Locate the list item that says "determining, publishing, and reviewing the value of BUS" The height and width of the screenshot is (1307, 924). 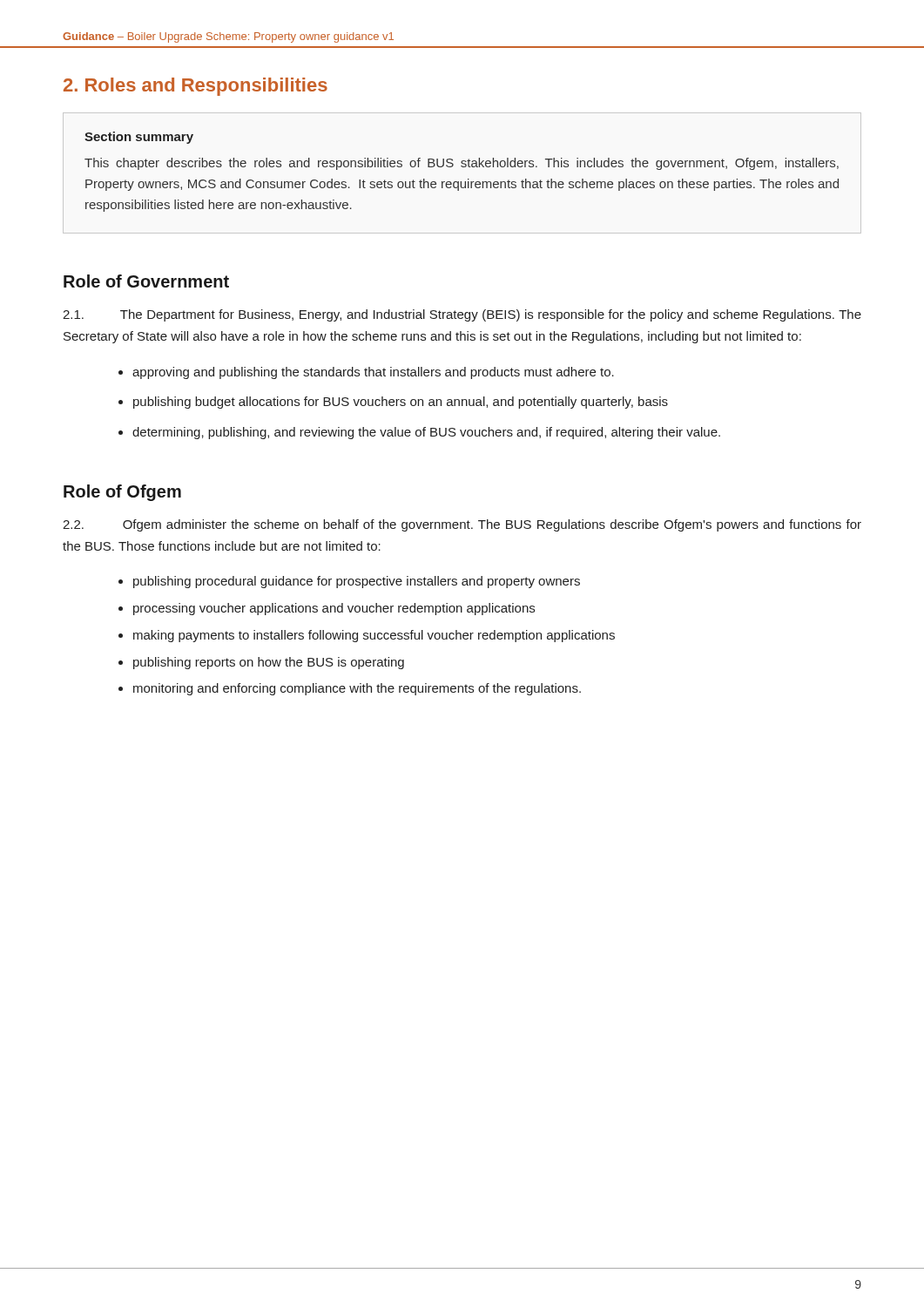tap(427, 432)
